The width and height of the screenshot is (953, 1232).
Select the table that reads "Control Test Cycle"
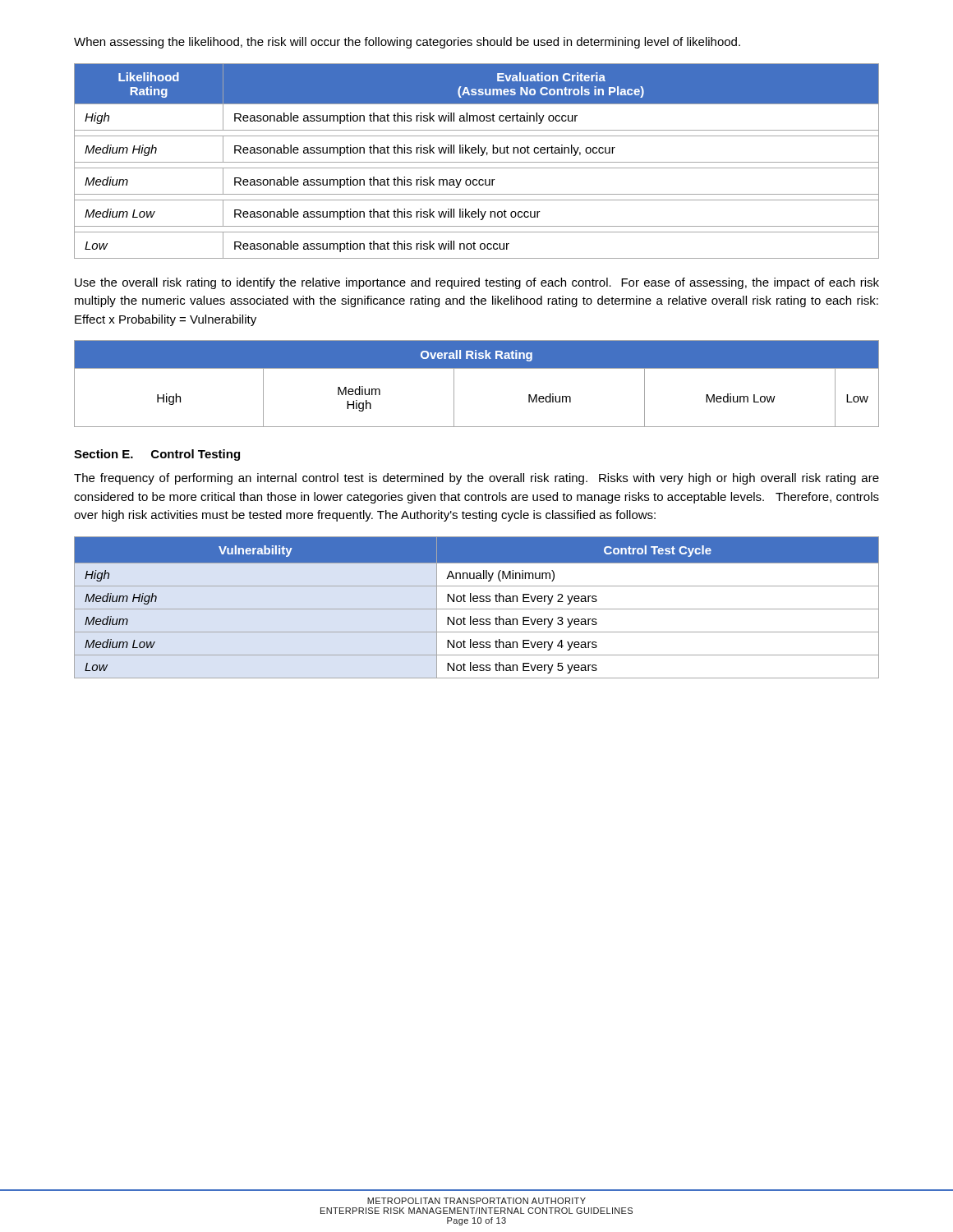tap(476, 607)
